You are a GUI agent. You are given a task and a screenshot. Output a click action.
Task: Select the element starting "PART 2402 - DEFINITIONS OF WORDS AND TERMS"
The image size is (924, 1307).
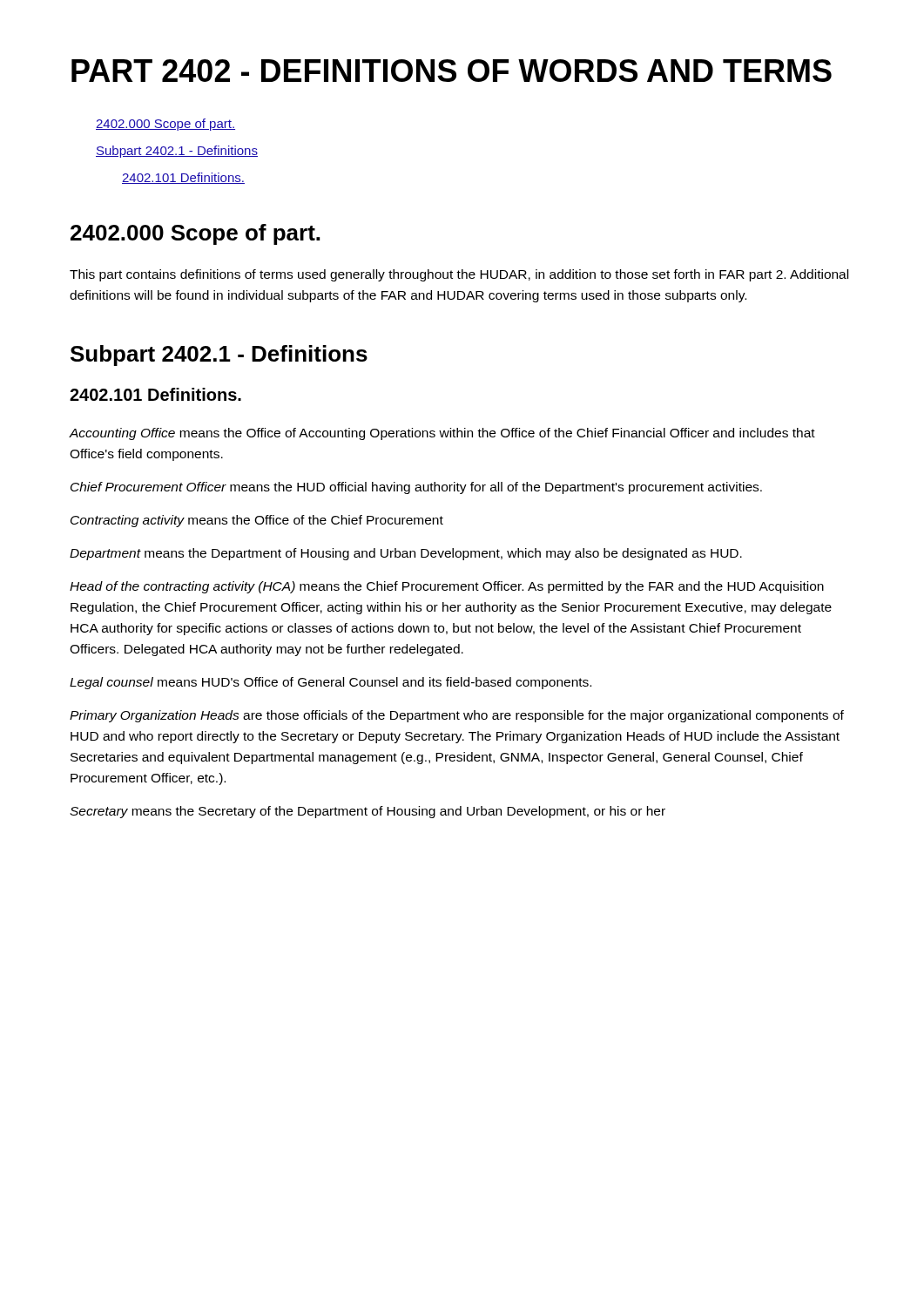tap(462, 71)
